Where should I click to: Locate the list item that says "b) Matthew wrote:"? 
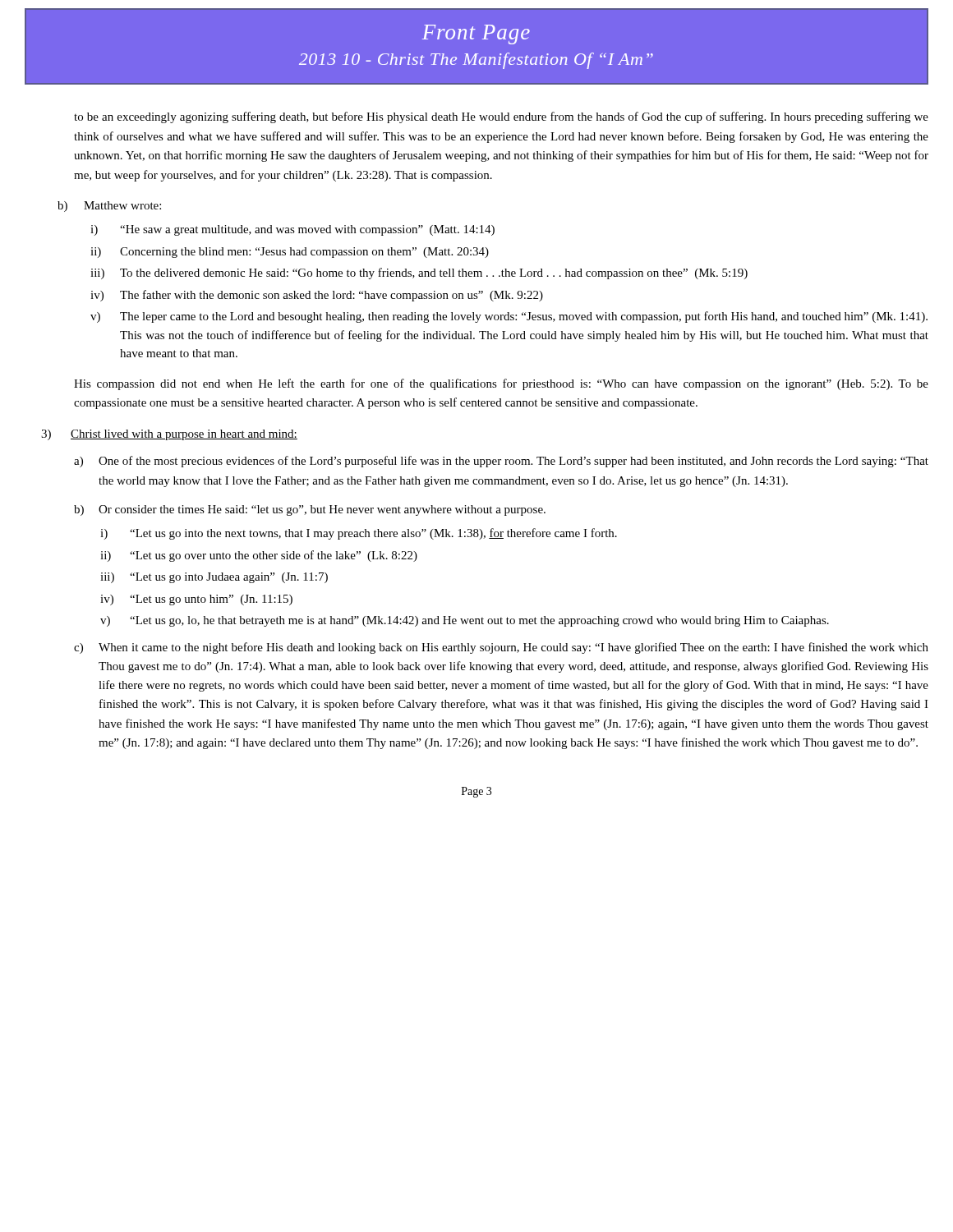(x=109, y=207)
